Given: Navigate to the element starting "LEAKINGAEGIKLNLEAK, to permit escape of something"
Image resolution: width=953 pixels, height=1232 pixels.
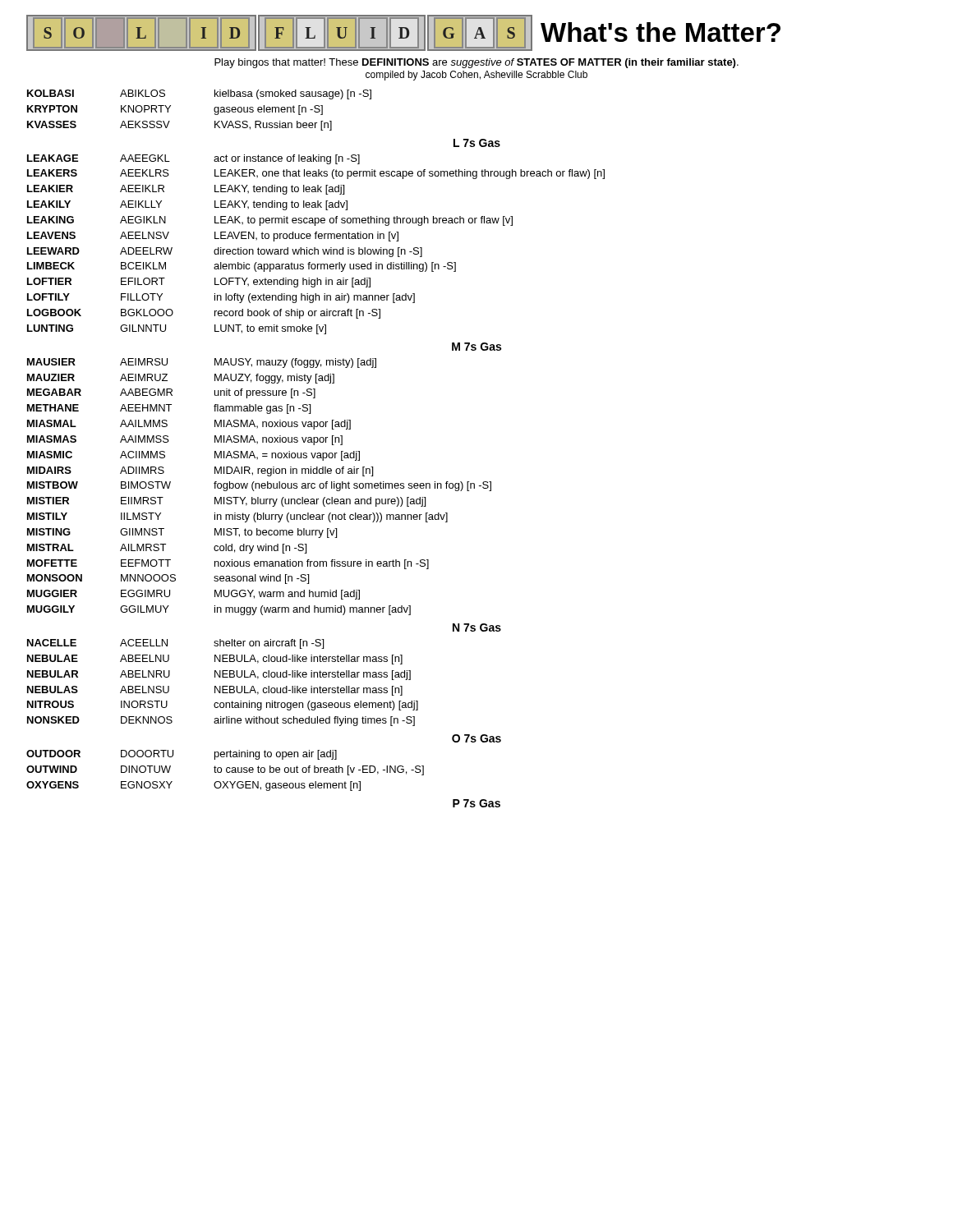Looking at the screenshot, I should (476, 220).
